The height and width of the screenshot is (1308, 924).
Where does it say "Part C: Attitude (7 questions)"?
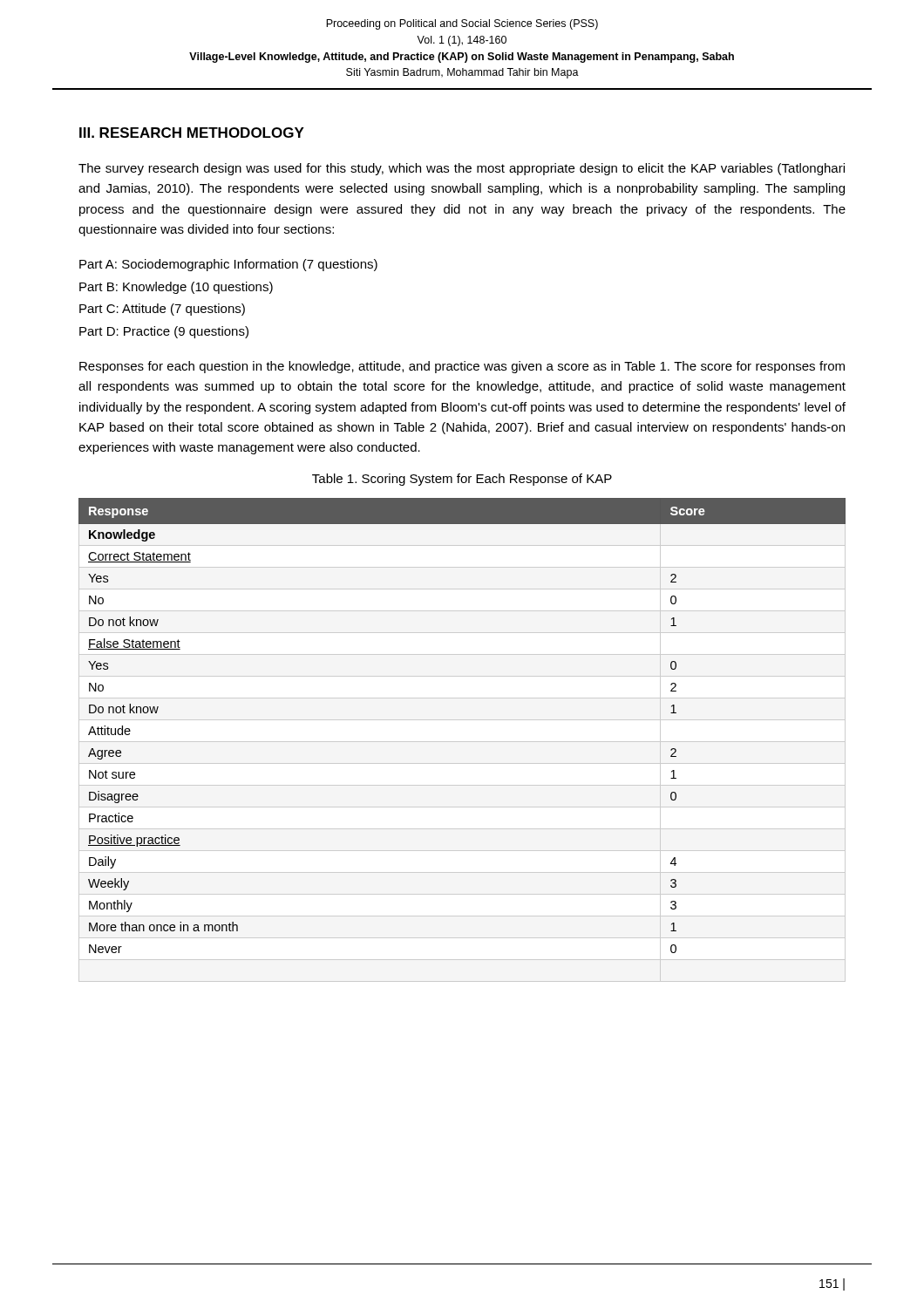click(162, 308)
